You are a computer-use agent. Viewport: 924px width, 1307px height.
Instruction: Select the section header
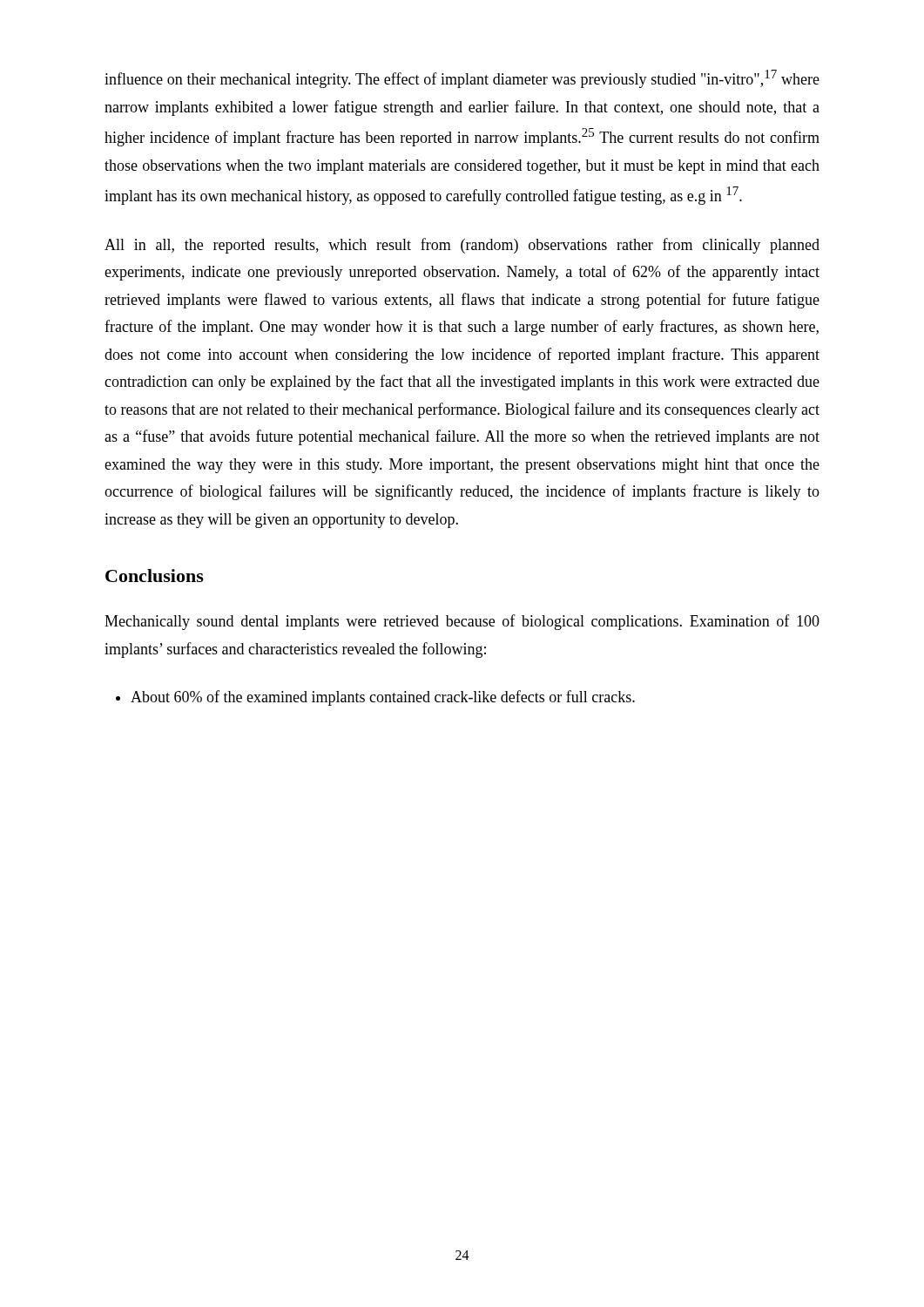tap(154, 576)
